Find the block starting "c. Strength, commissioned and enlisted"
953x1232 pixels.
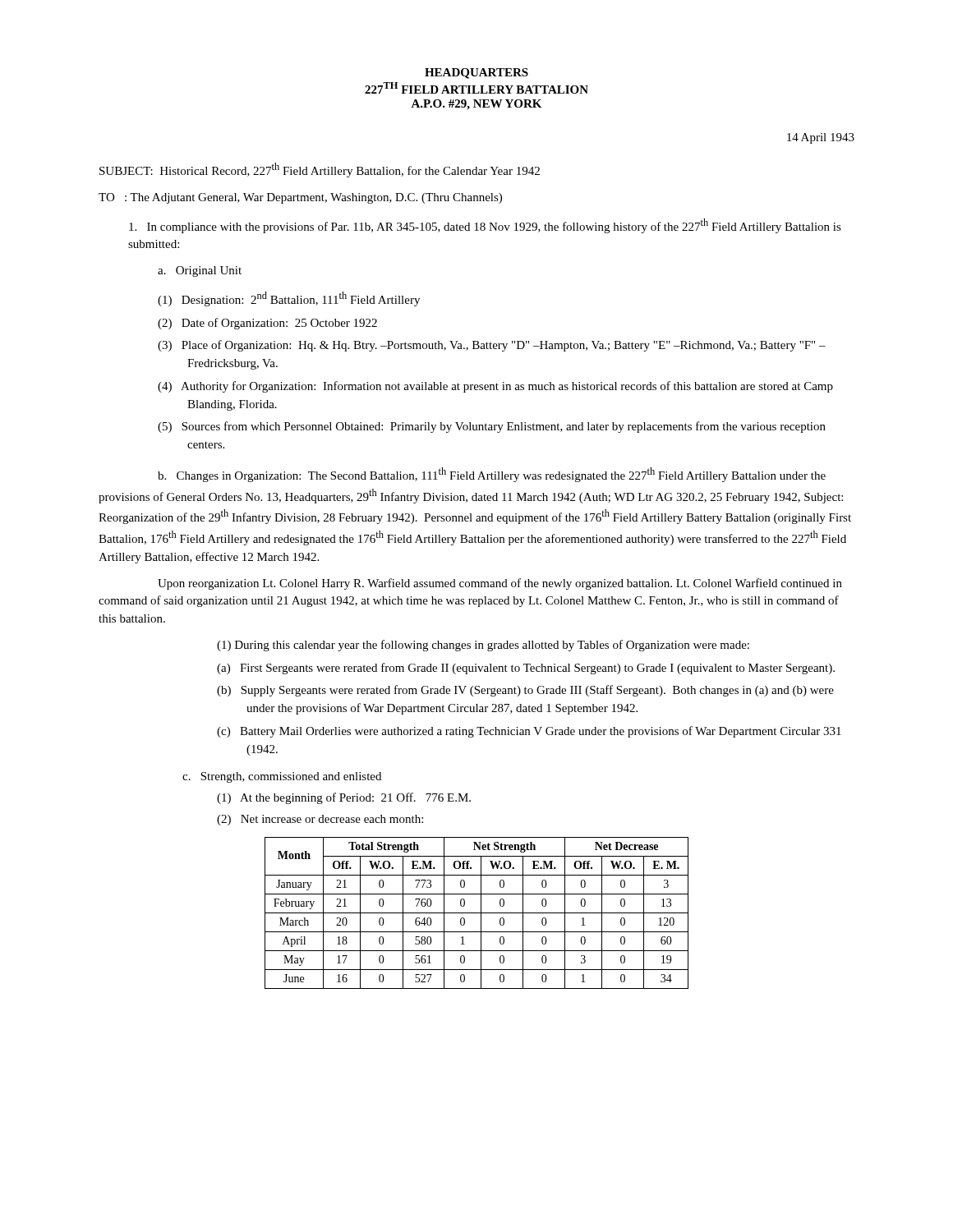click(270, 776)
